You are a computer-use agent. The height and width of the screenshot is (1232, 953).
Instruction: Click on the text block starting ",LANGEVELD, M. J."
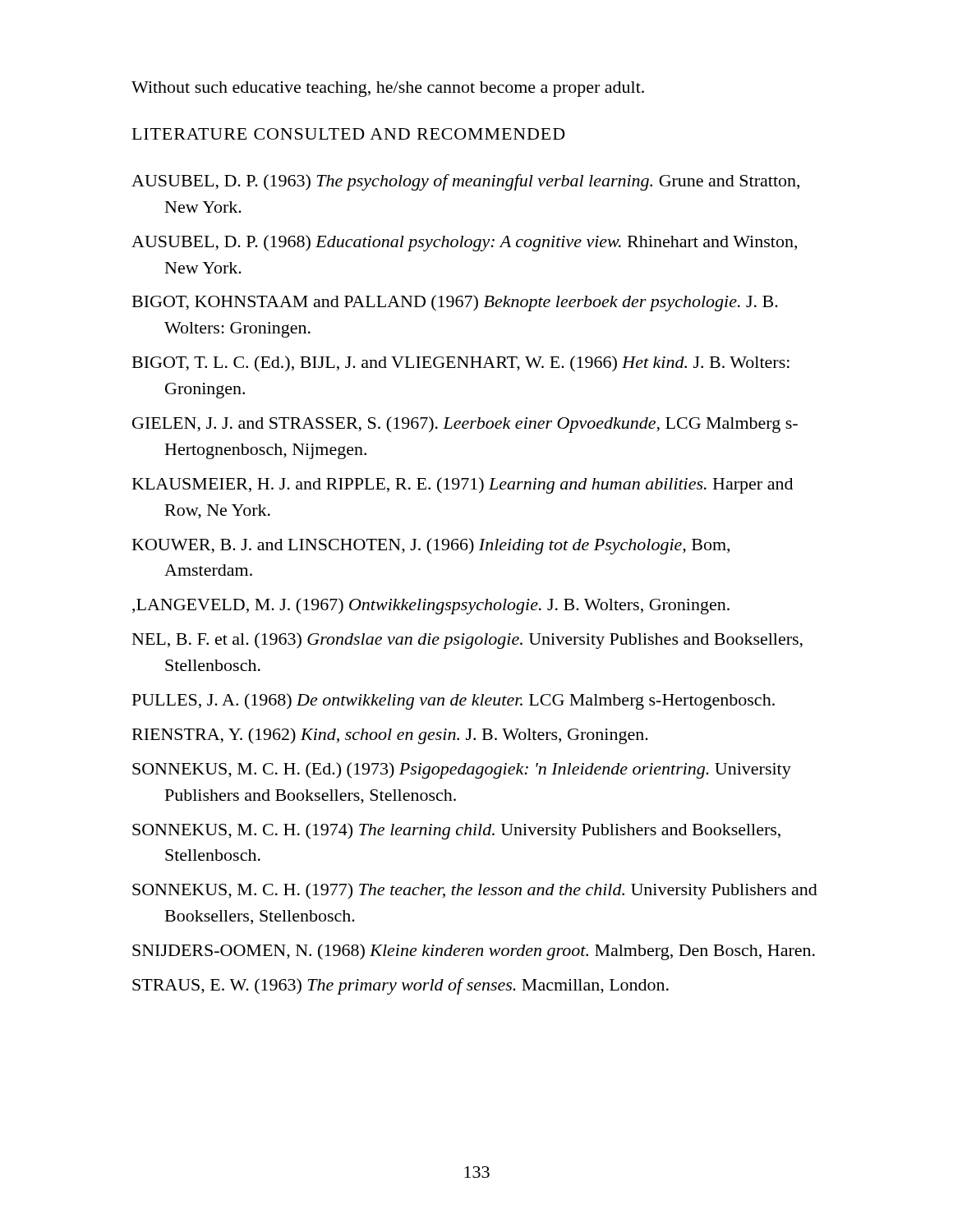point(431,604)
